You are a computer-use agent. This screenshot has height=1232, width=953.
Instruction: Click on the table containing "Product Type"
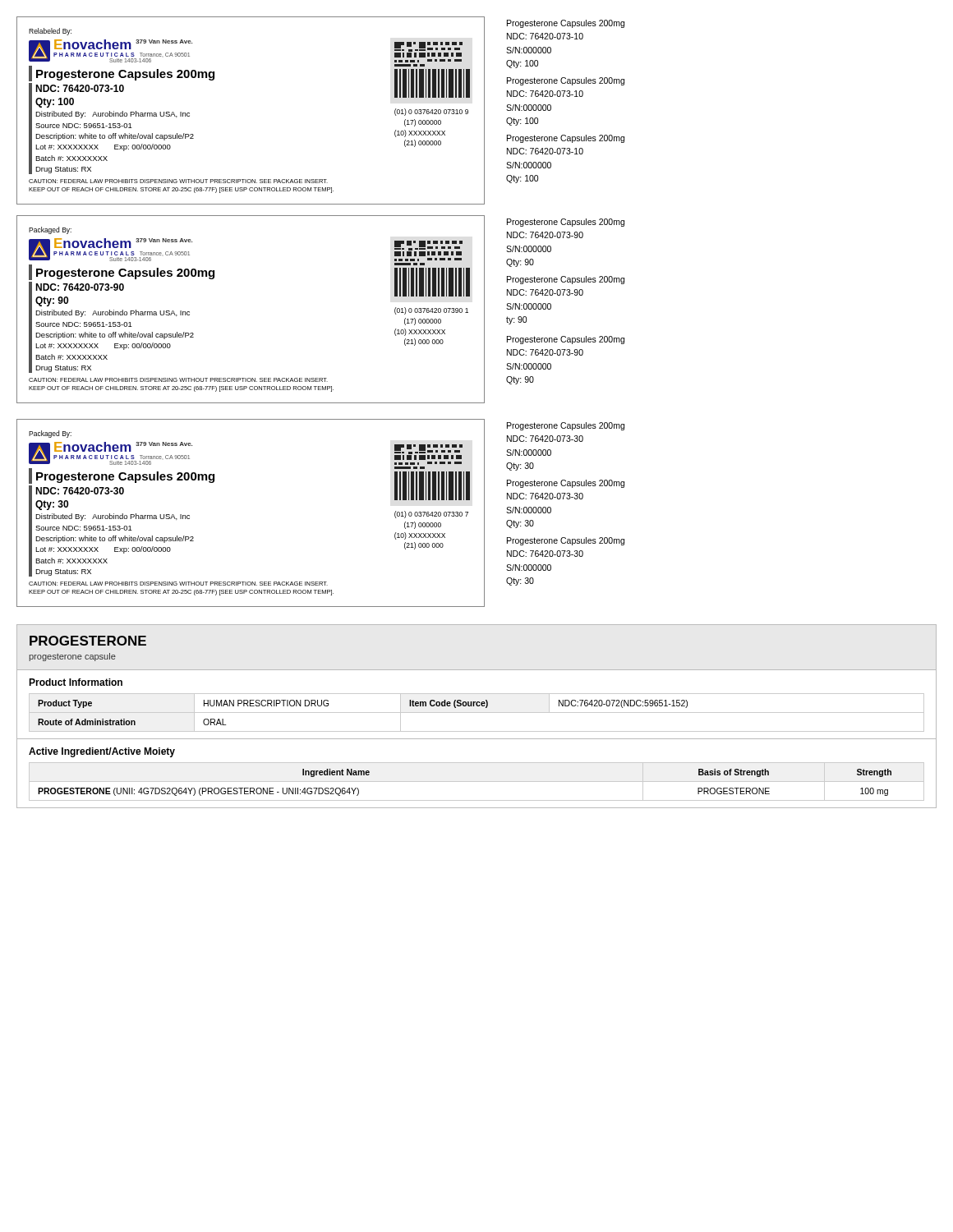pos(476,713)
